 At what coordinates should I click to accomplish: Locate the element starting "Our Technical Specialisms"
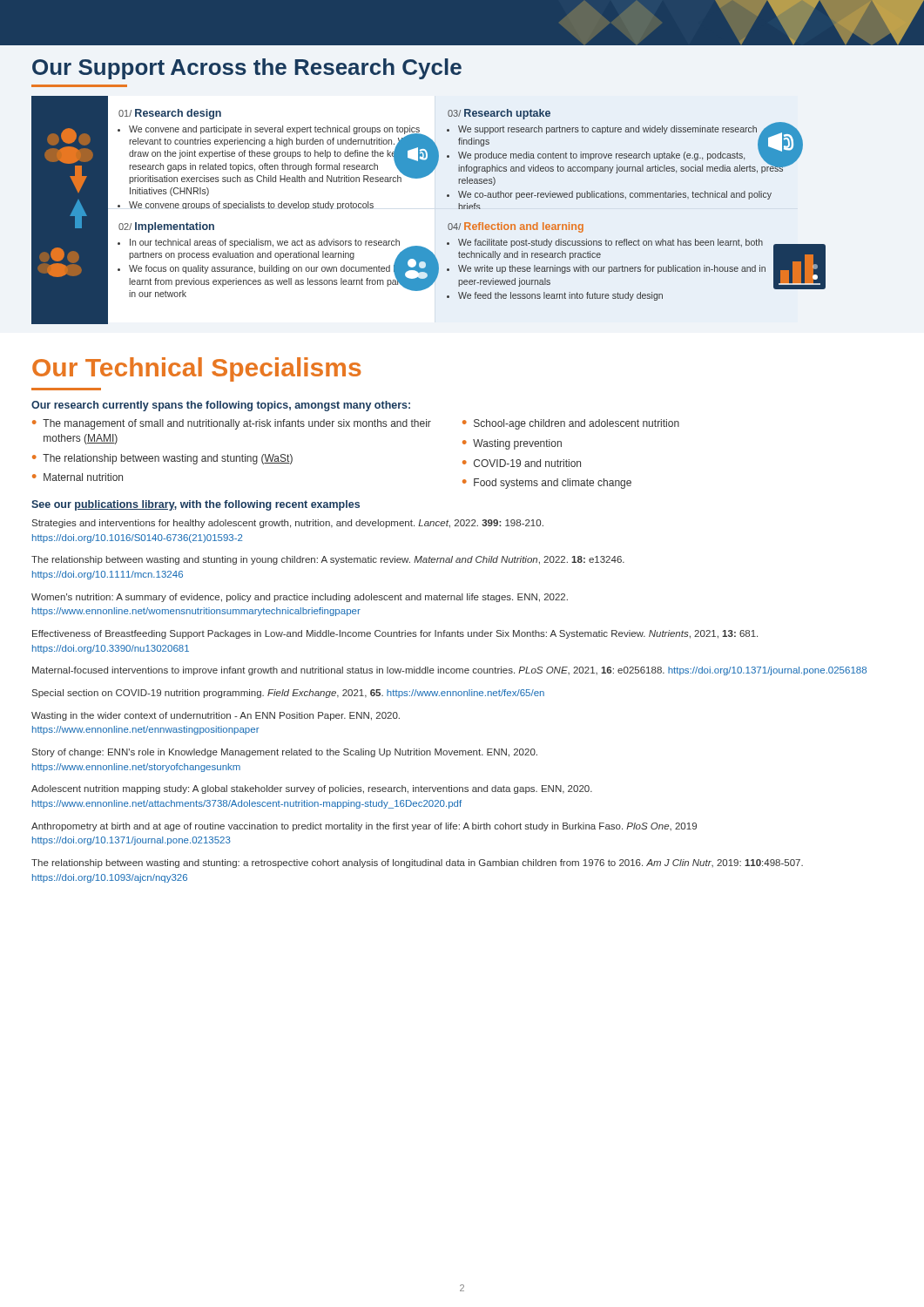pyautogui.click(x=197, y=367)
